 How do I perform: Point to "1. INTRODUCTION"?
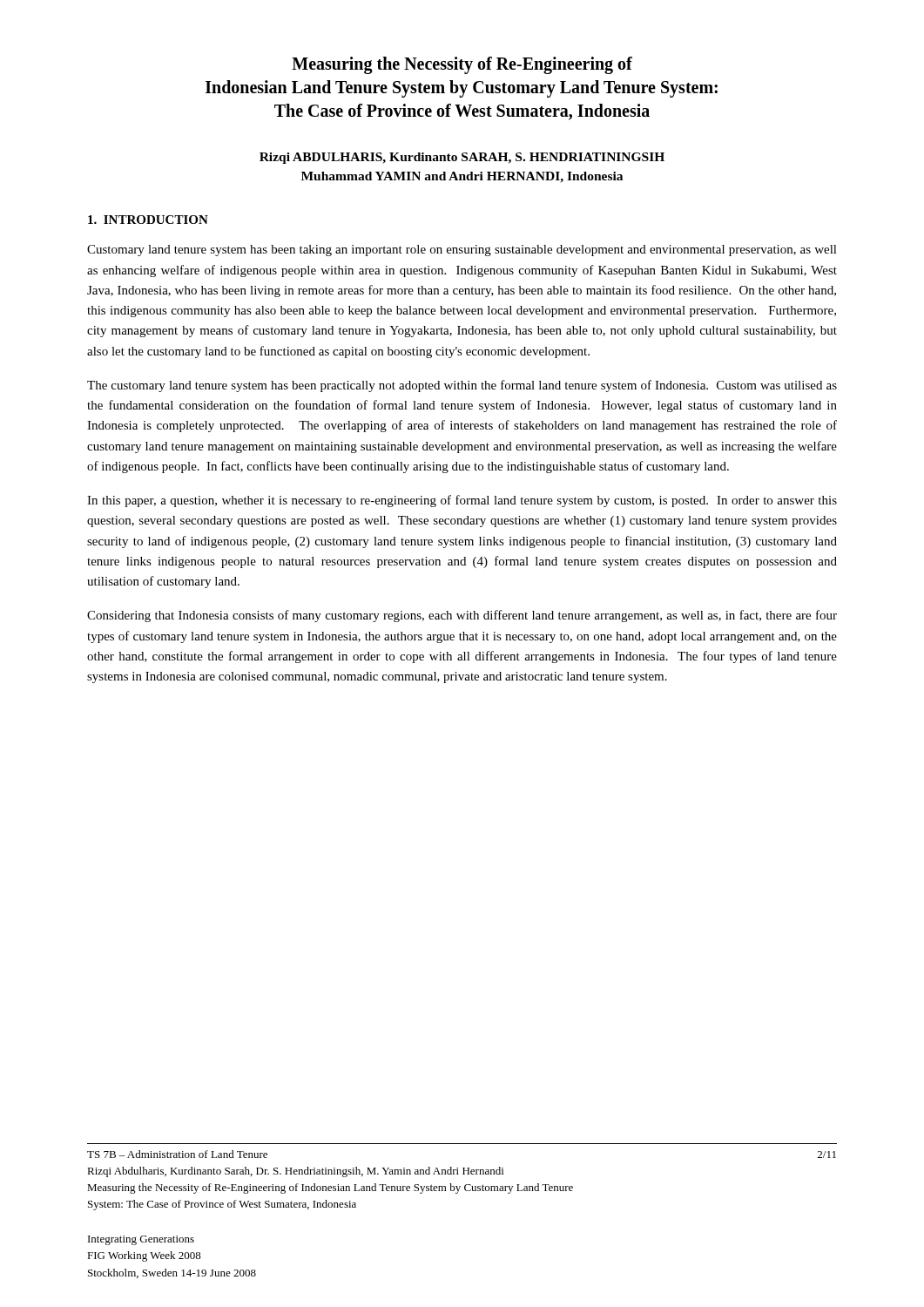(x=148, y=220)
